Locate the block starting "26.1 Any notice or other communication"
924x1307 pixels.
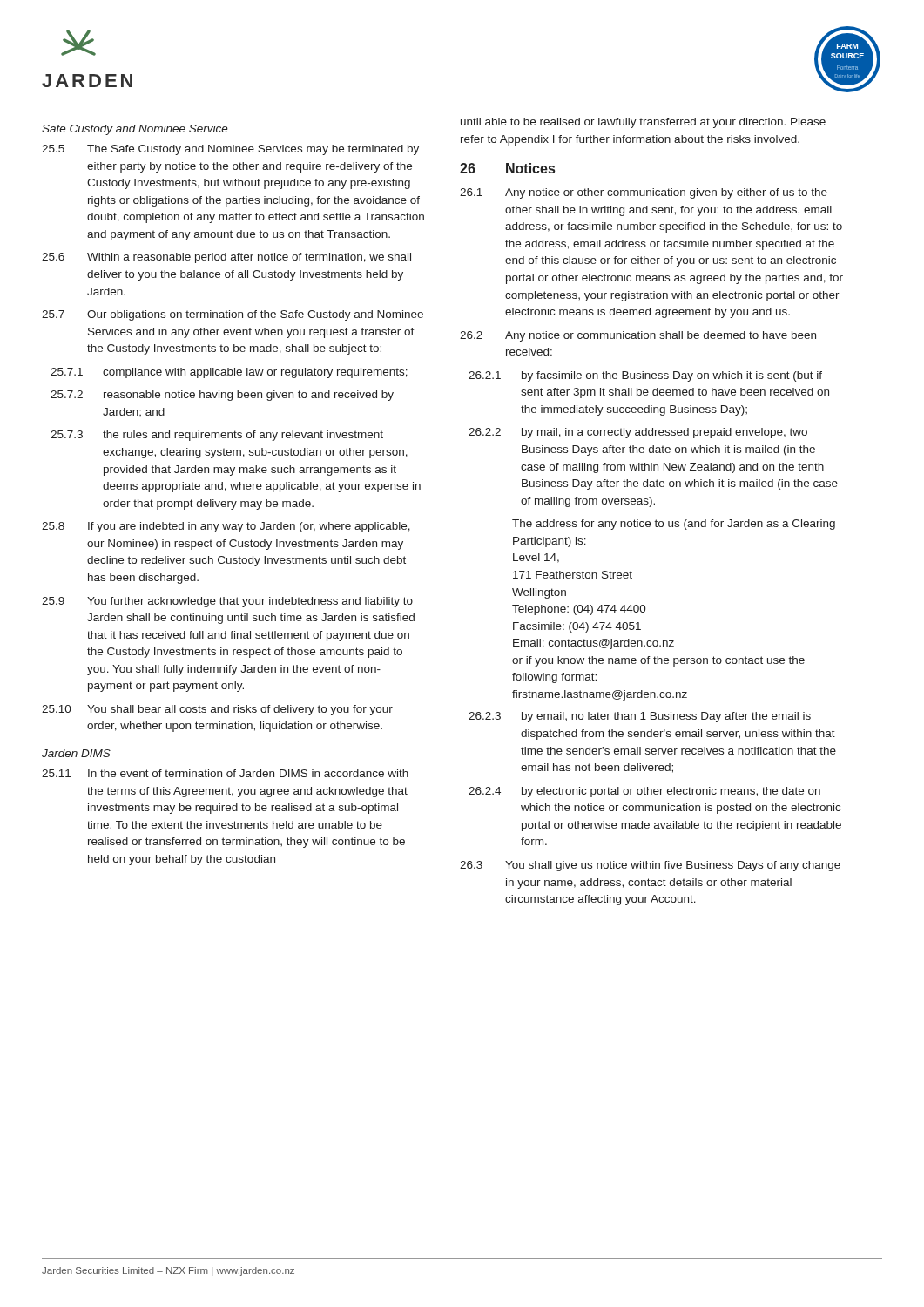tap(651, 252)
